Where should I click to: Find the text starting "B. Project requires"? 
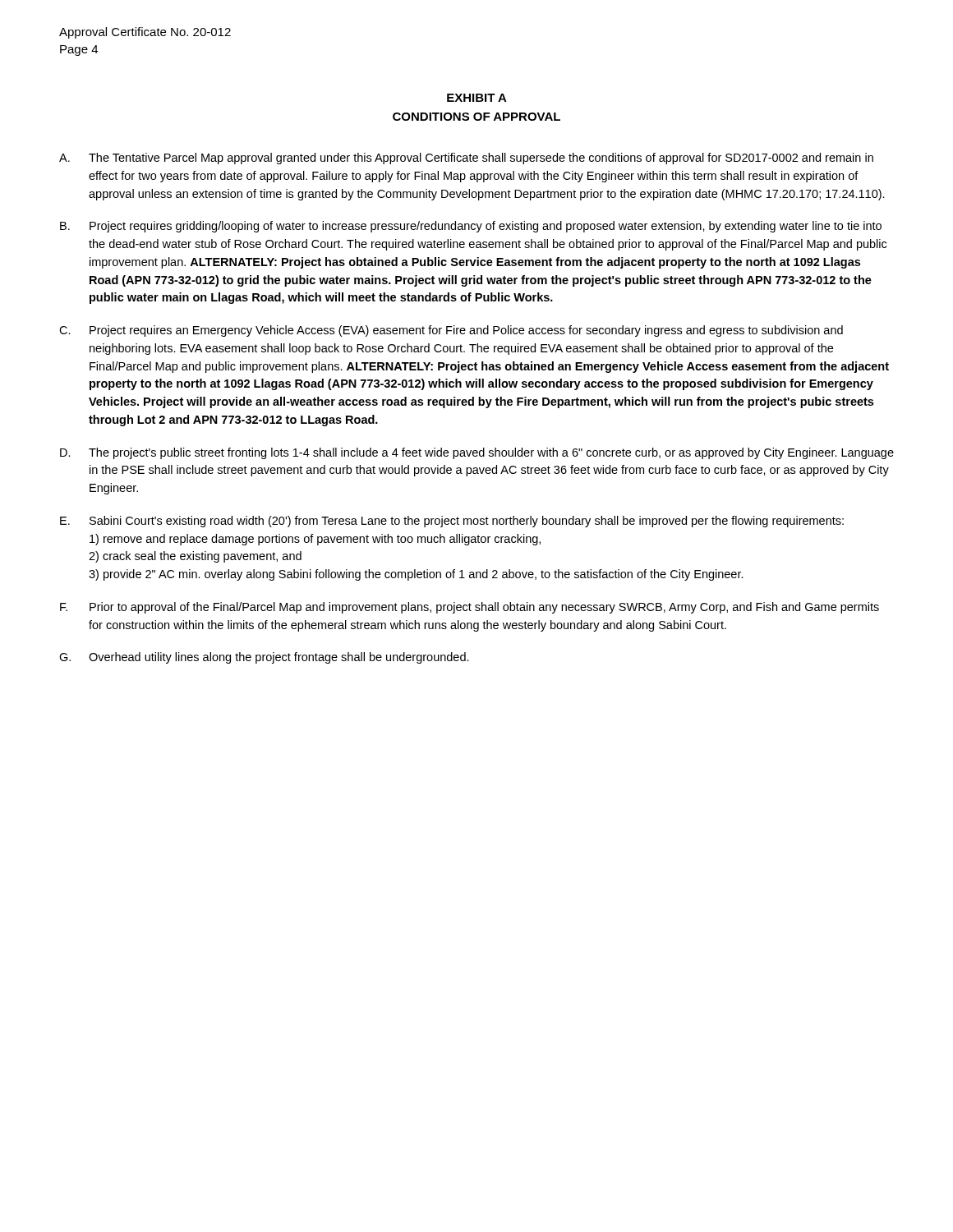[476, 262]
